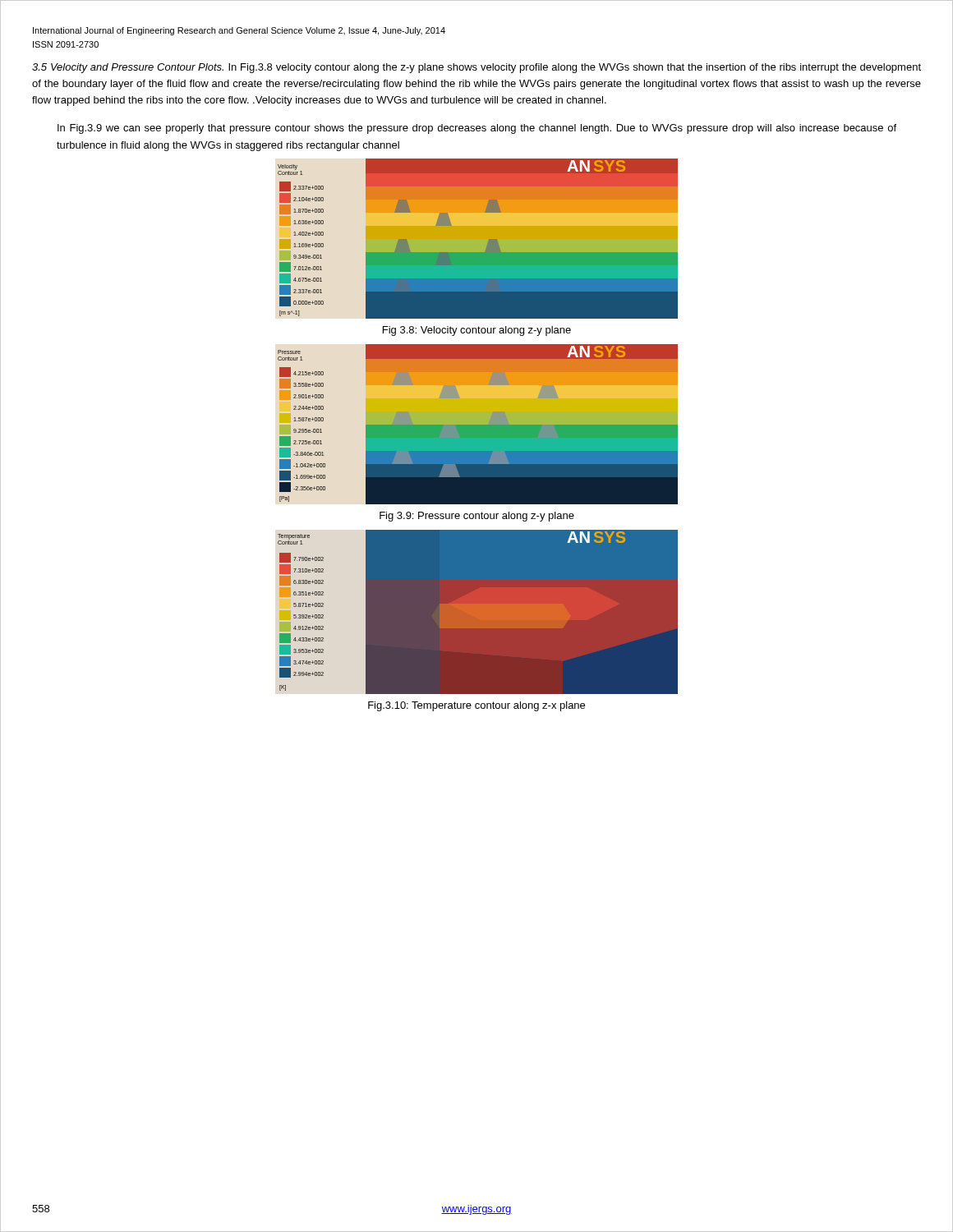Point to the passage starting "In Fig.3.9 we"
The image size is (953, 1232).
[x=476, y=136]
